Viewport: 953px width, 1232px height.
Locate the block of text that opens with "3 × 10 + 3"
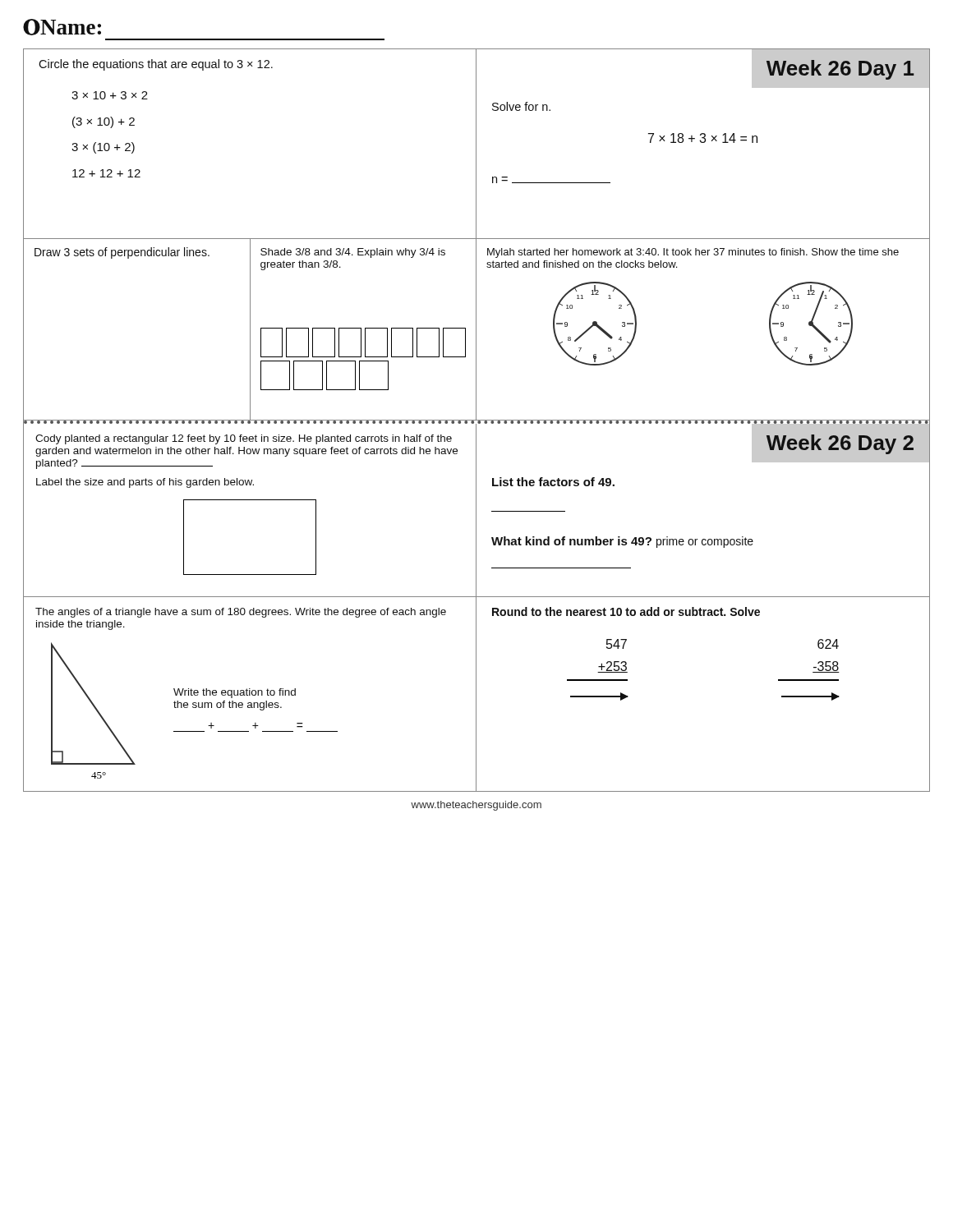pyautogui.click(x=110, y=95)
